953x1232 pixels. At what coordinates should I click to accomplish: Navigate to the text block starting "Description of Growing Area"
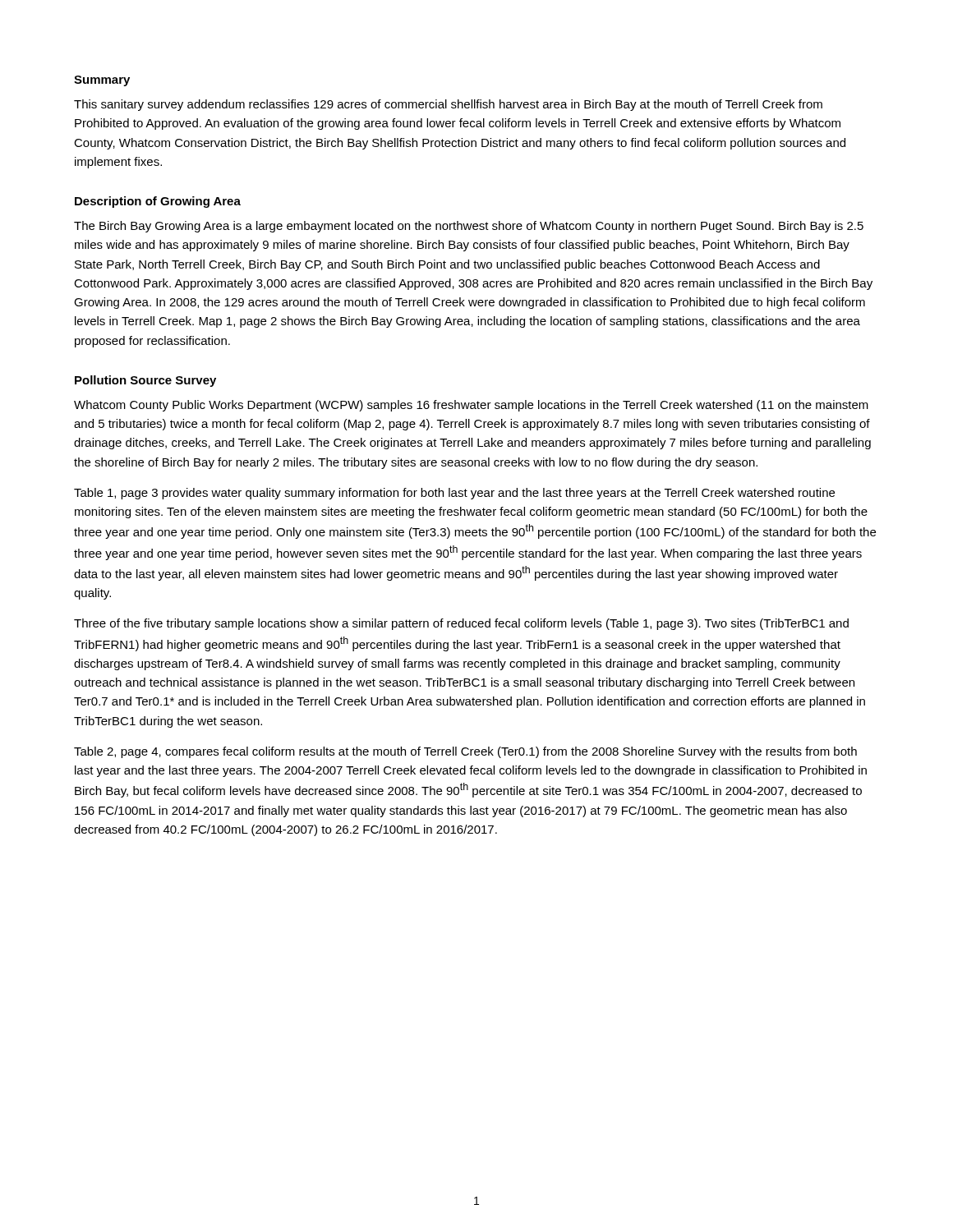(157, 201)
